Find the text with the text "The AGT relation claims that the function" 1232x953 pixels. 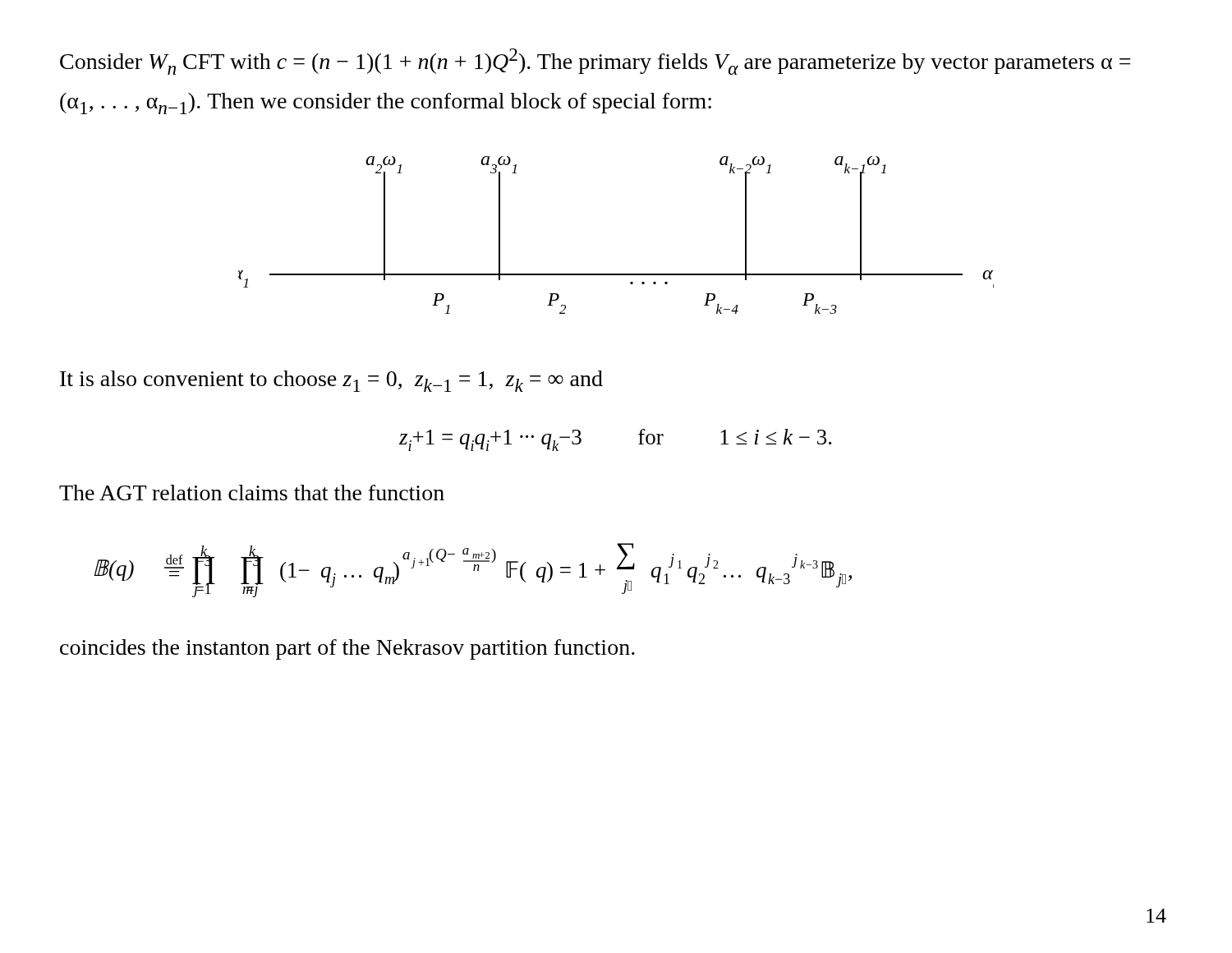pos(252,492)
